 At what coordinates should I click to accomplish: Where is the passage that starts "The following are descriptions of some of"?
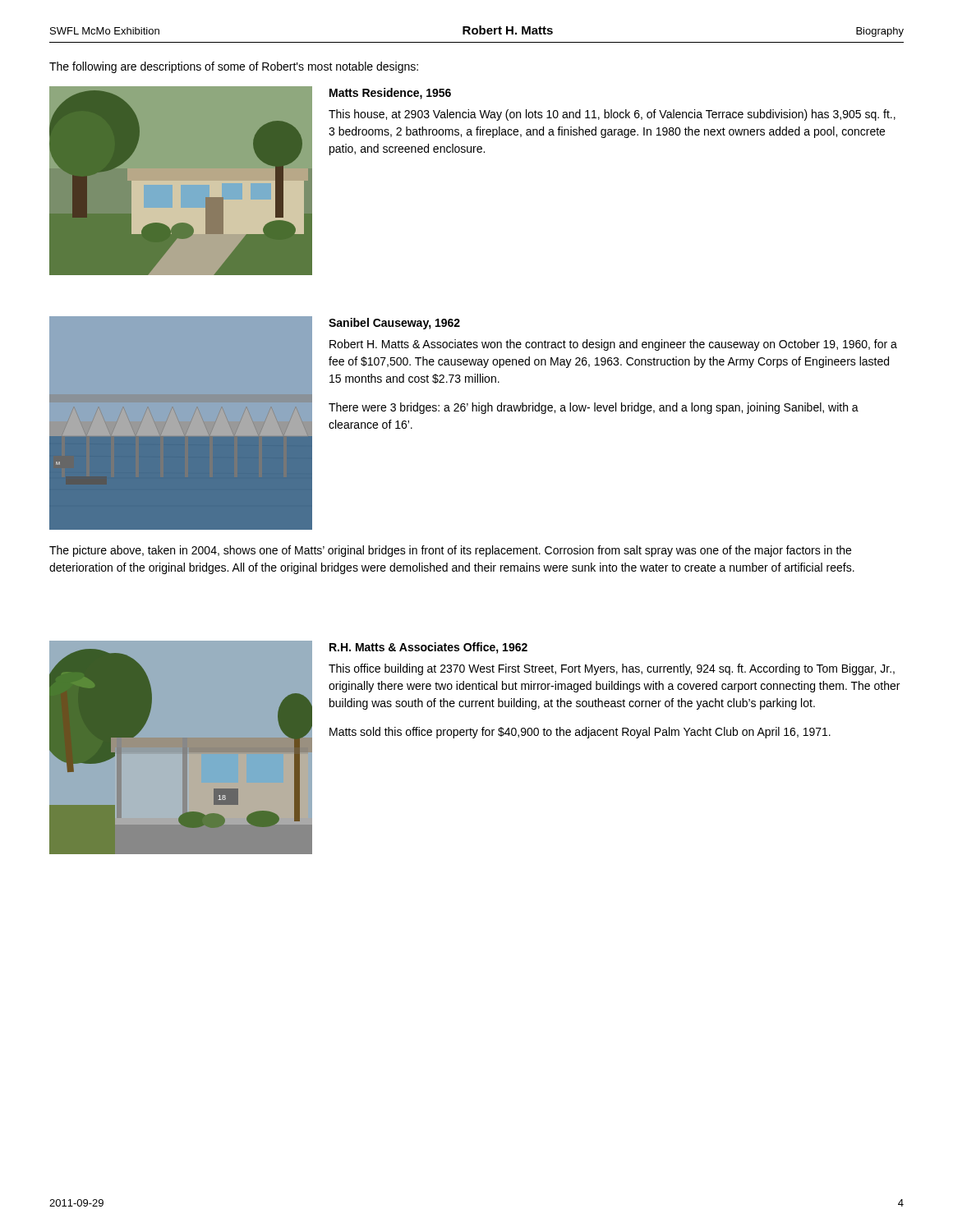(x=234, y=67)
